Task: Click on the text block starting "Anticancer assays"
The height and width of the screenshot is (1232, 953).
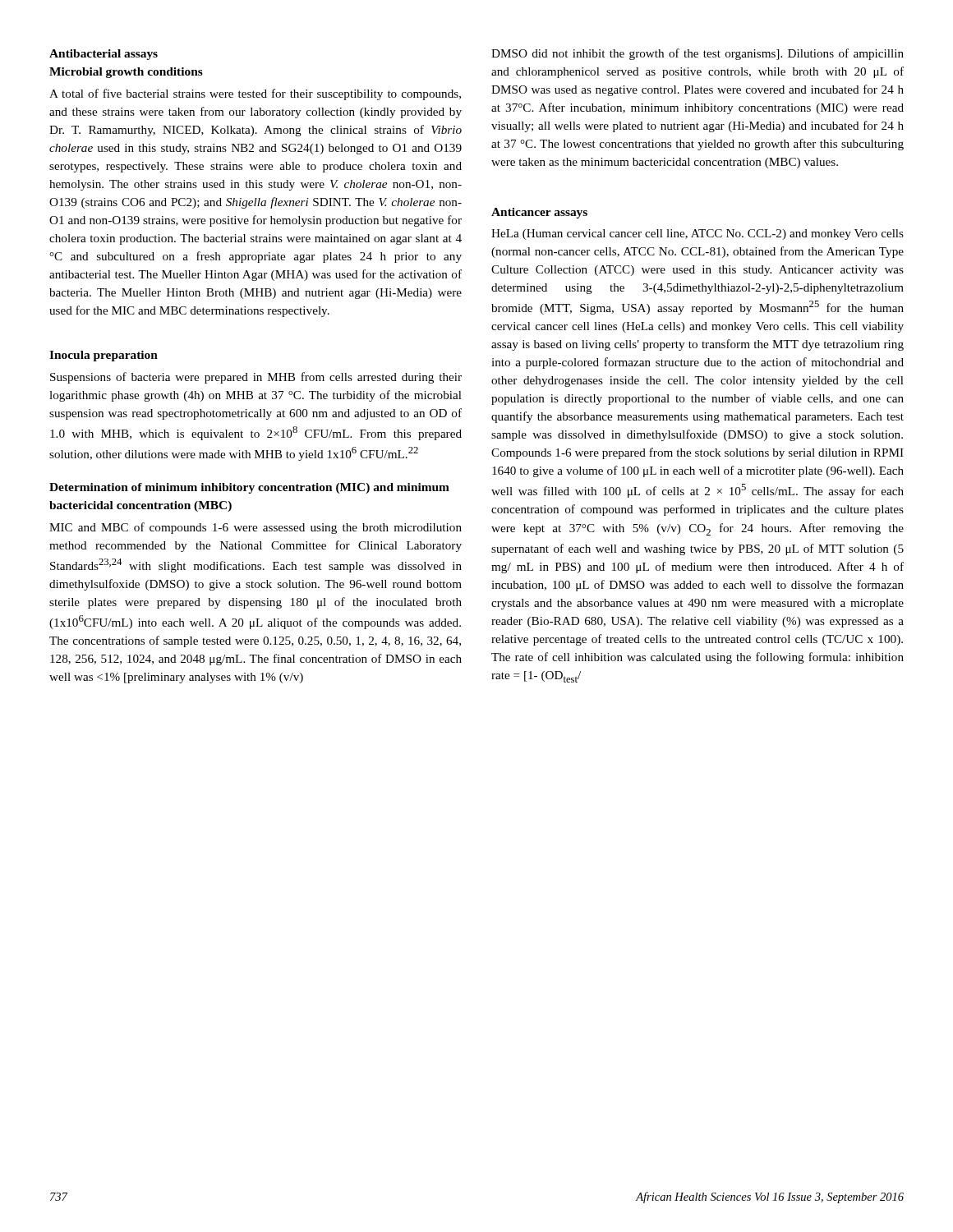Action: (x=539, y=211)
